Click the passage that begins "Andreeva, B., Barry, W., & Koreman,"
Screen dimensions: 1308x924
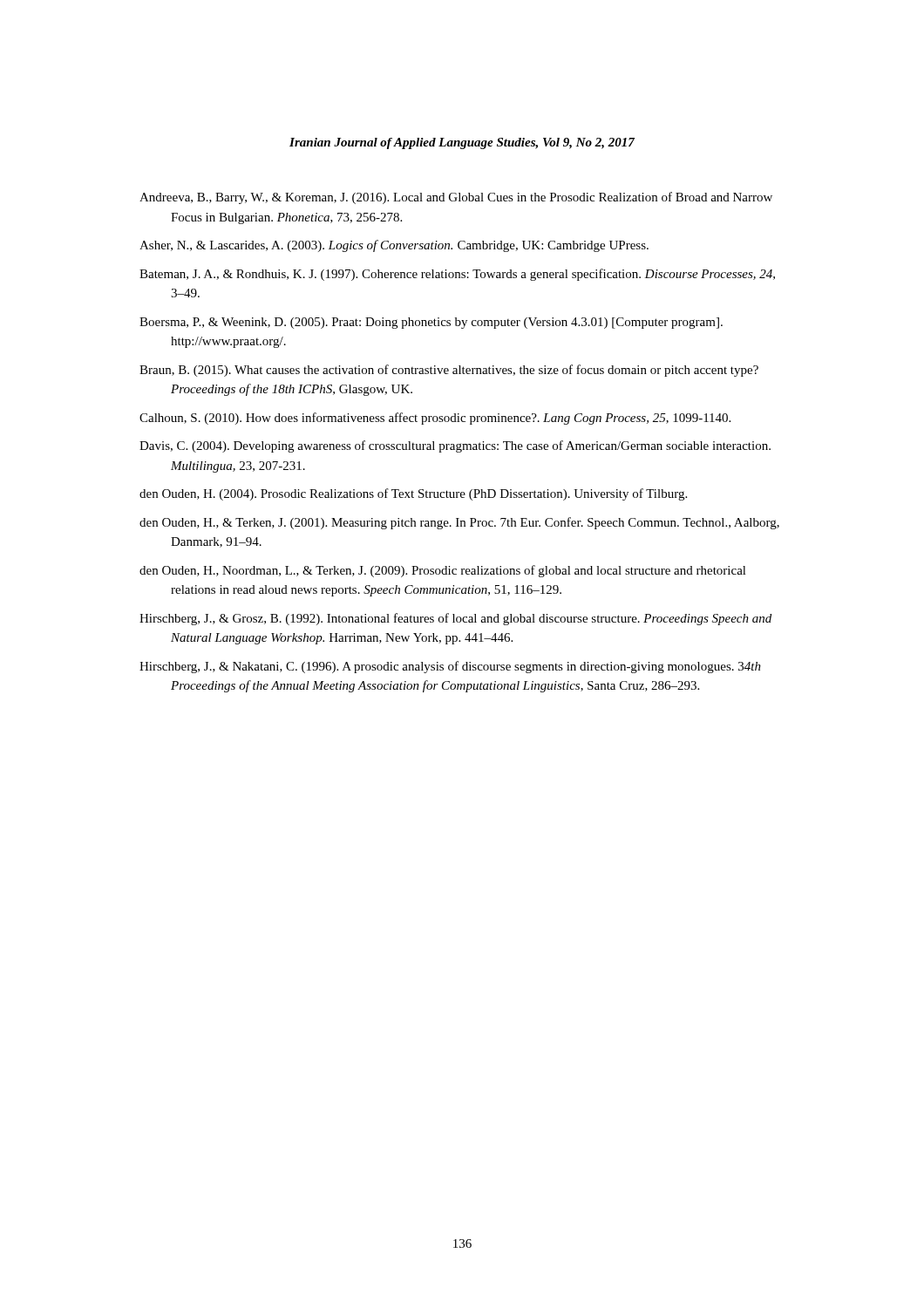pyautogui.click(x=456, y=207)
